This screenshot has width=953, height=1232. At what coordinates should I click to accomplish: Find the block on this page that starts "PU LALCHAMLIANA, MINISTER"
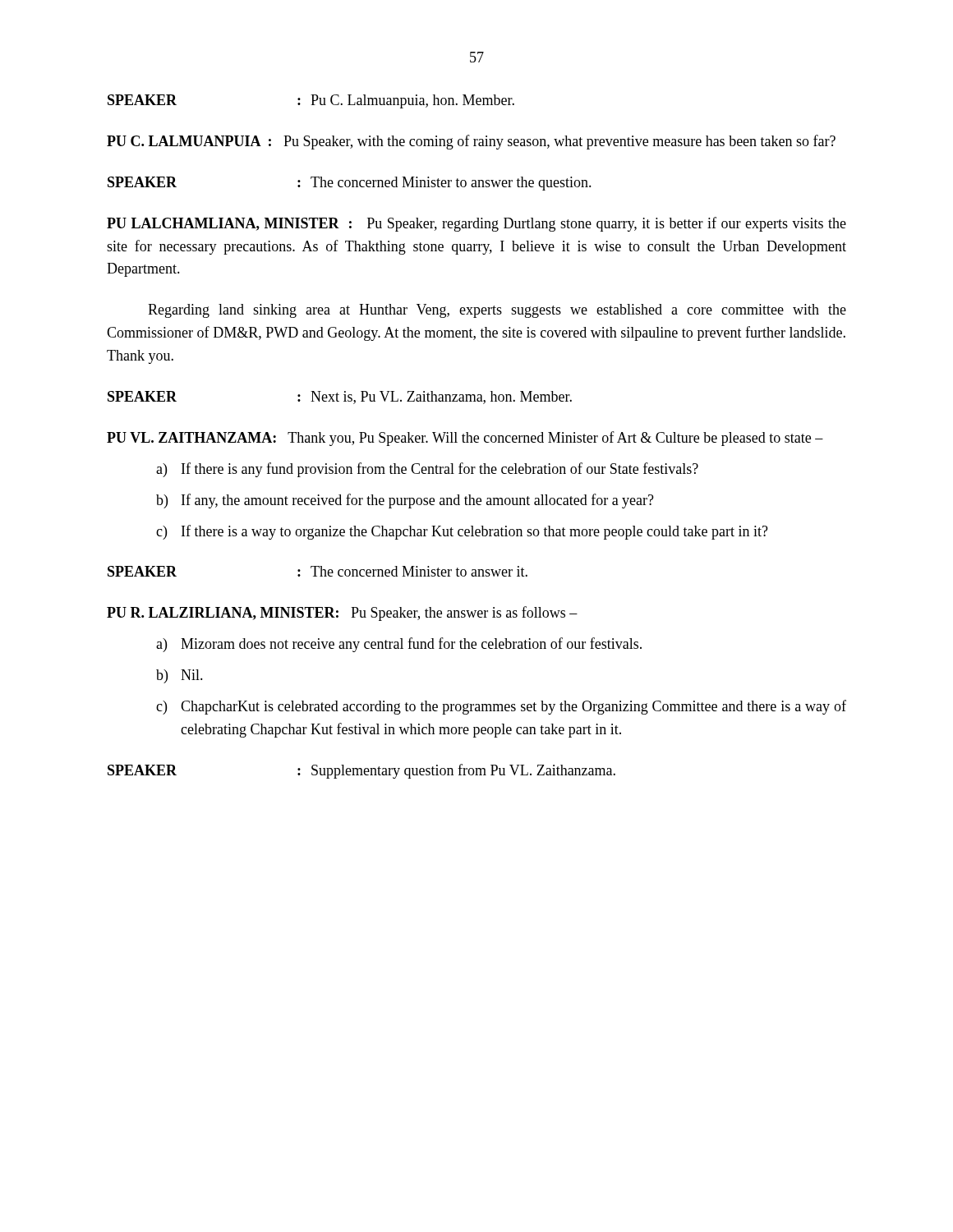coord(476,246)
